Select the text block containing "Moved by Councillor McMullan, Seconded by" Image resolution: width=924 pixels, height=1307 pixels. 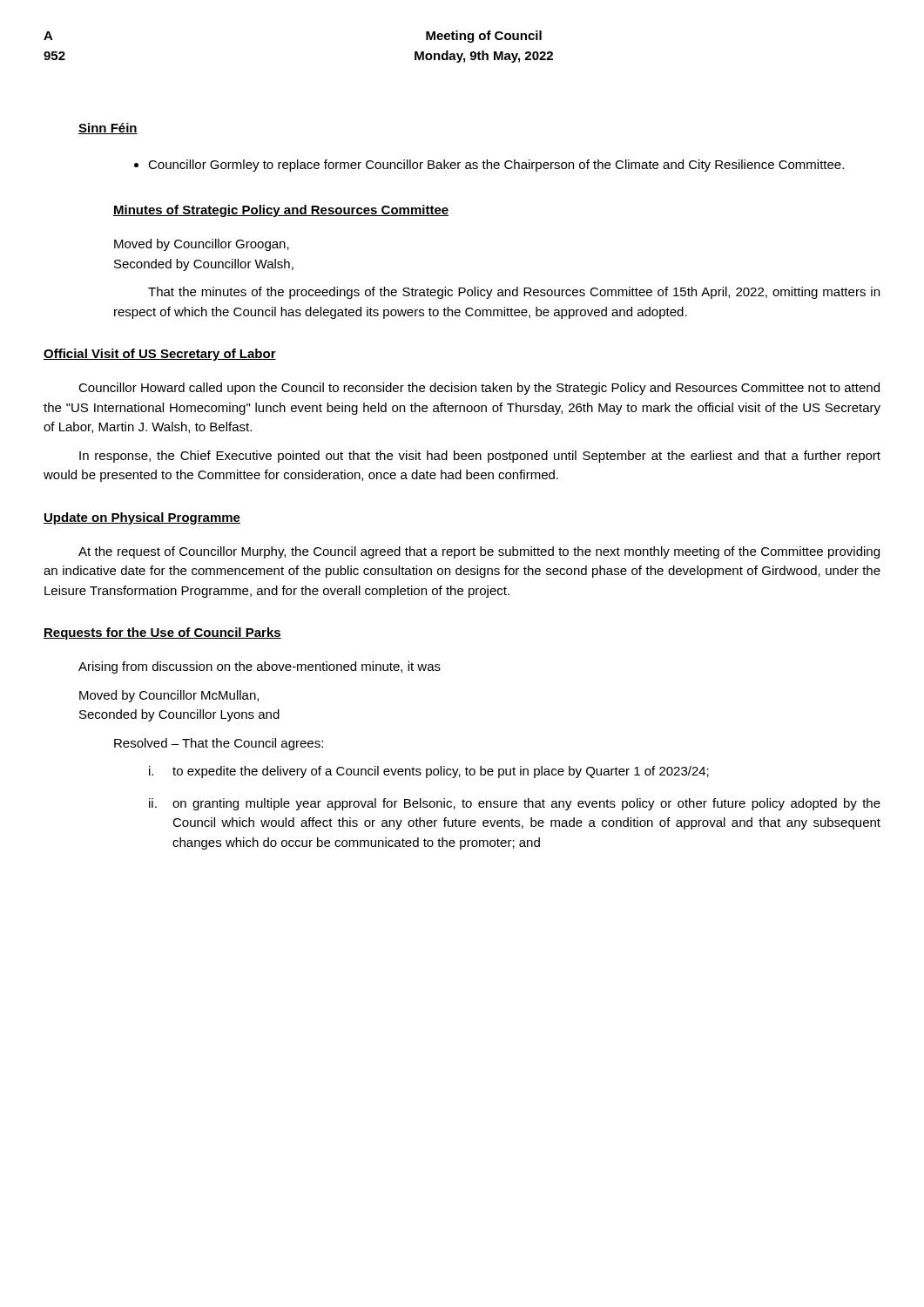[x=169, y=696]
